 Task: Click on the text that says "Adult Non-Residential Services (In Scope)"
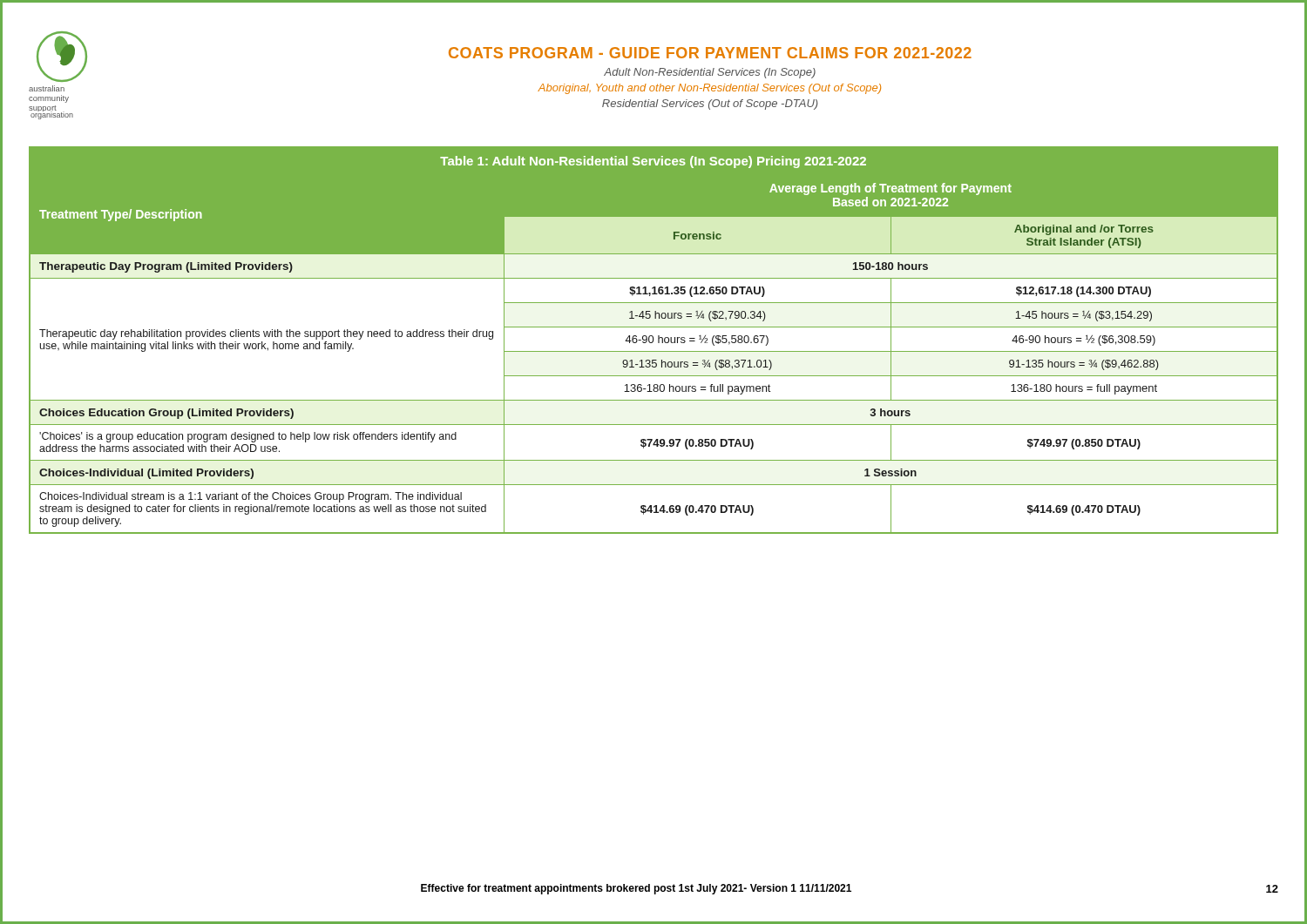point(710,72)
